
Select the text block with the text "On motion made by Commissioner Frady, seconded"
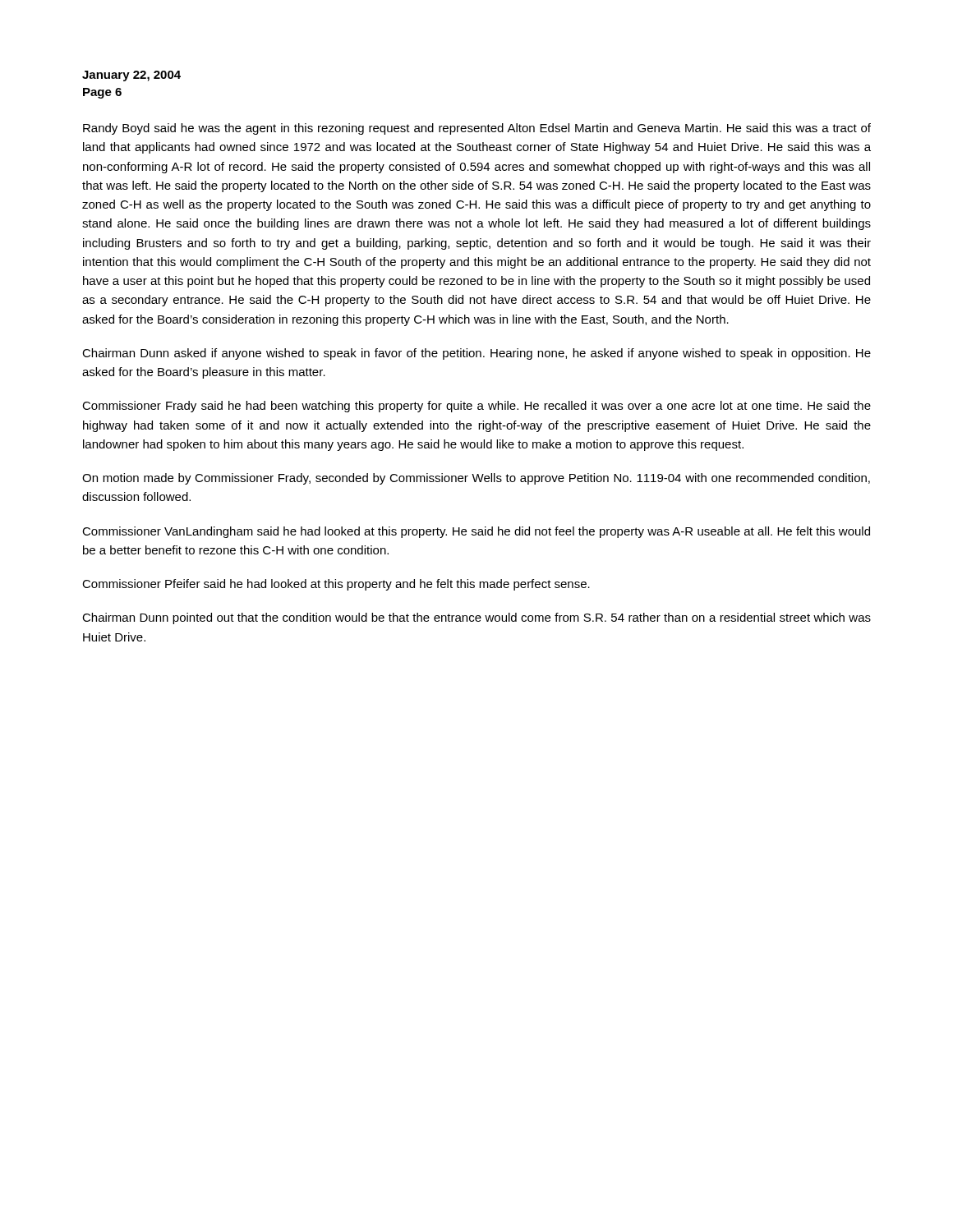pos(476,487)
